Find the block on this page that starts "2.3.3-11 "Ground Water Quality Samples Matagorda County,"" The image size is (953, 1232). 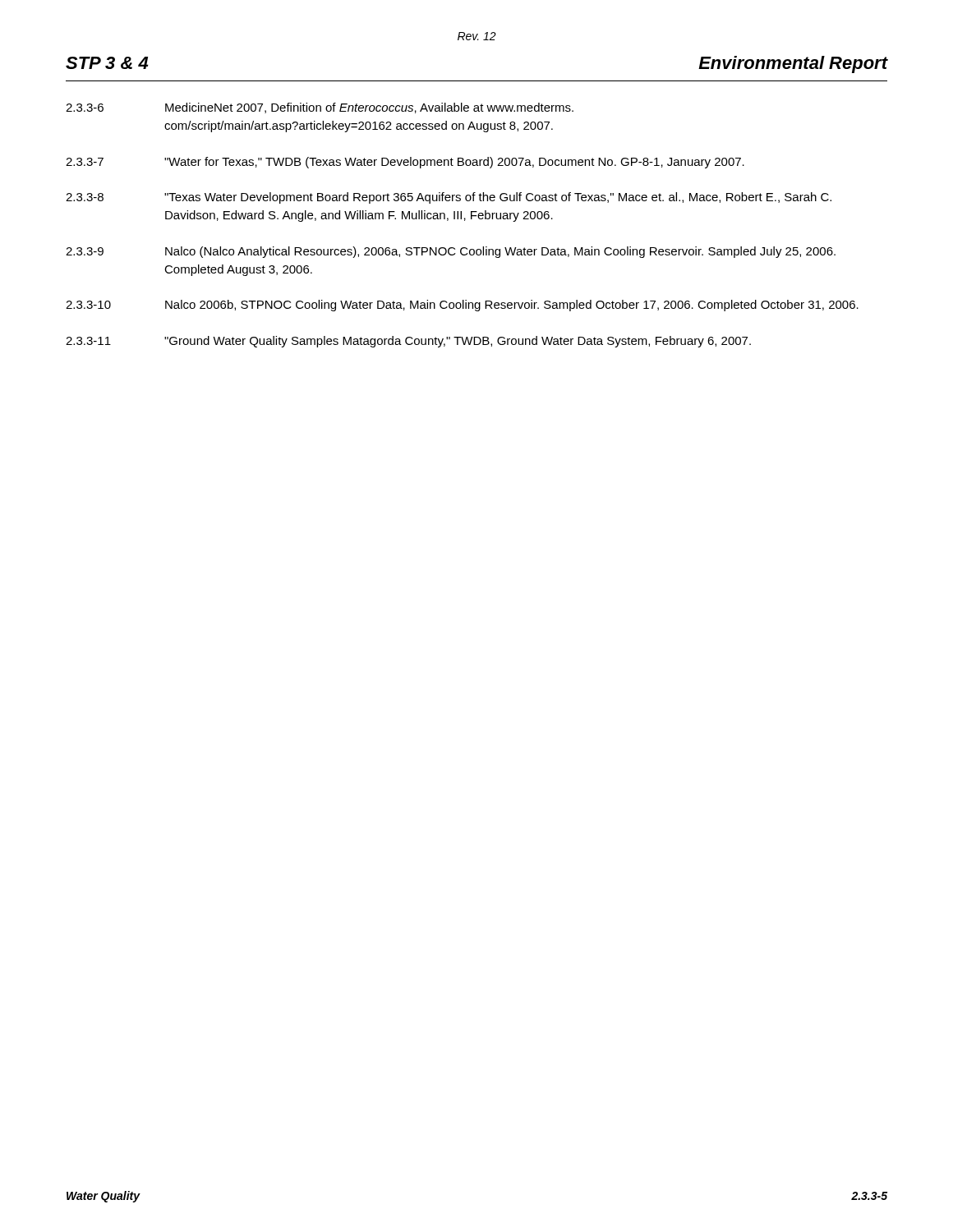(476, 341)
